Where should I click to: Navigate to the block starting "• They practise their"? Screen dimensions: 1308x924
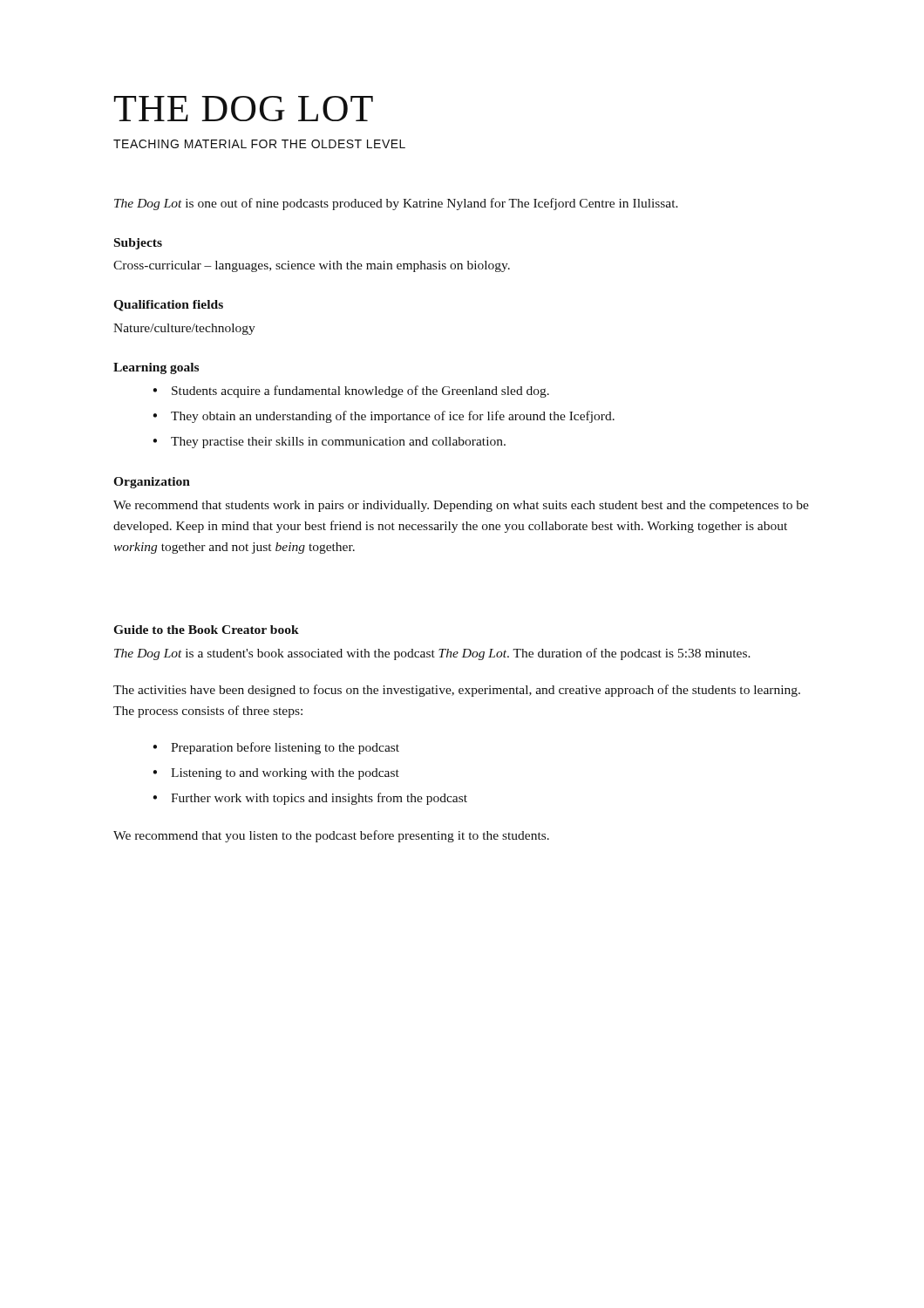pyautogui.click(x=479, y=442)
